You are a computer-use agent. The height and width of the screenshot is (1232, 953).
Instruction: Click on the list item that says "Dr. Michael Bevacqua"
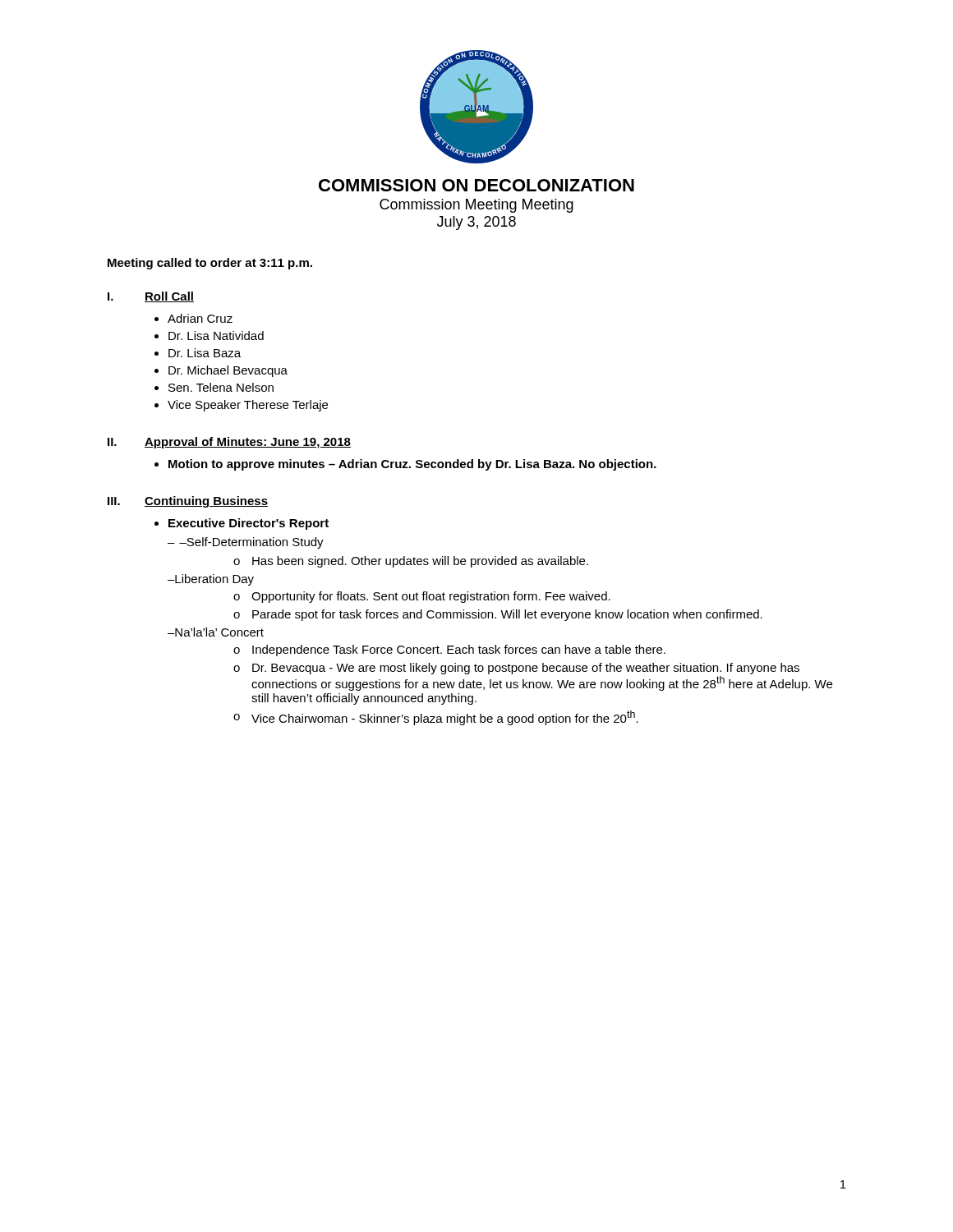228,370
